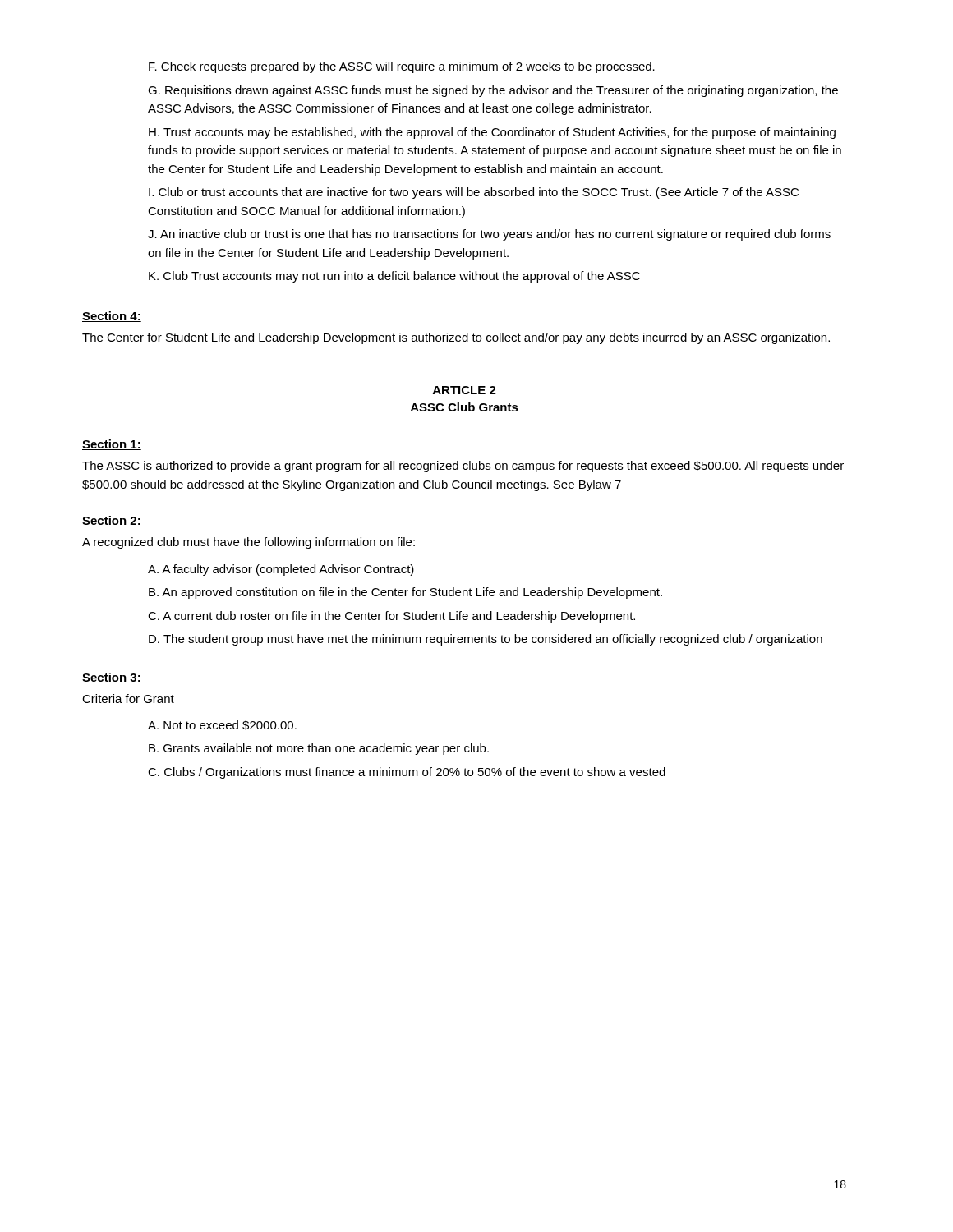Click on the text block starting "Section 4:"
Image resolution: width=953 pixels, height=1232 pixels.
pyautogui.click(x=112, y=315)
